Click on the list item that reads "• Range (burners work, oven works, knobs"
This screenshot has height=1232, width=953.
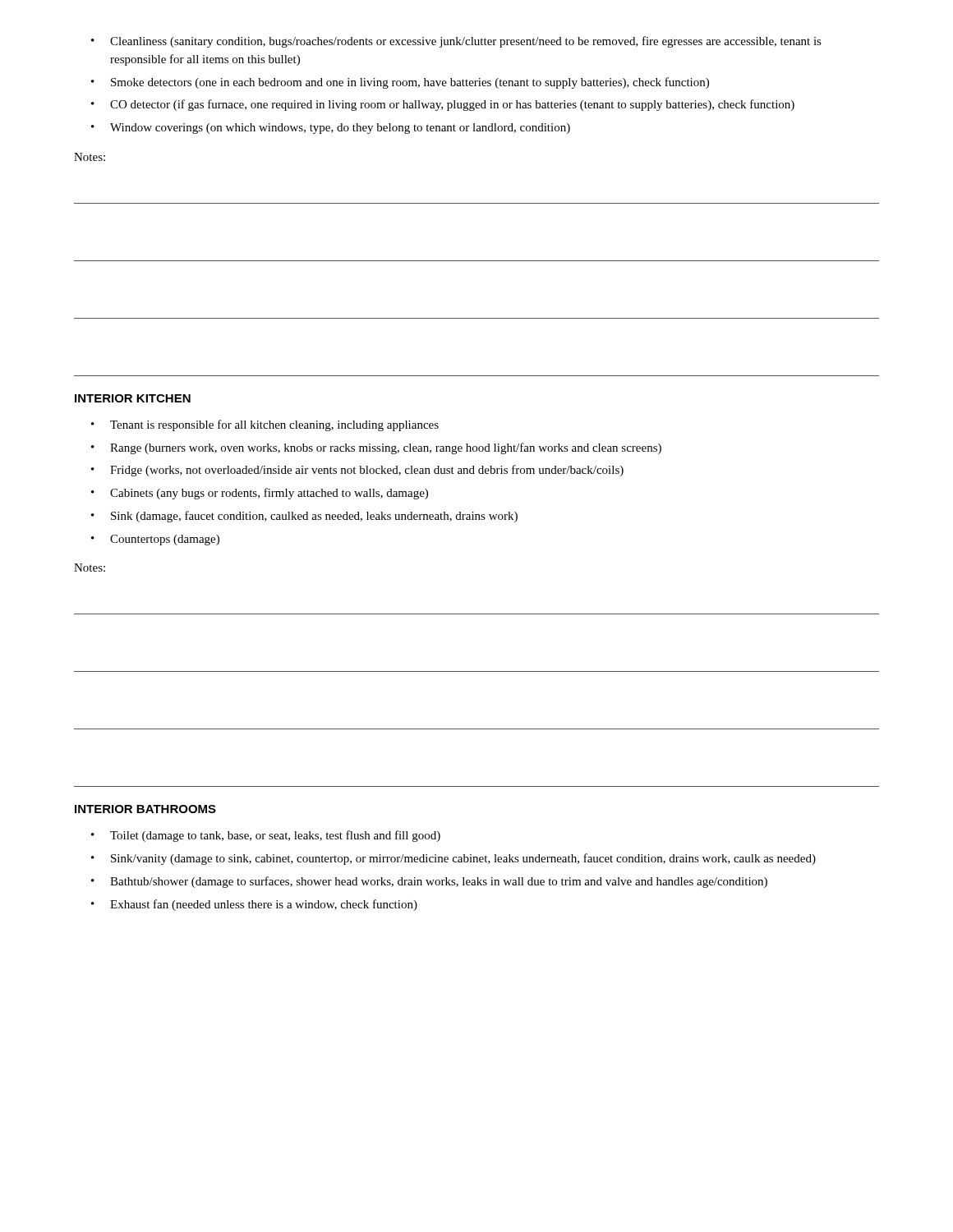[485, 448]
